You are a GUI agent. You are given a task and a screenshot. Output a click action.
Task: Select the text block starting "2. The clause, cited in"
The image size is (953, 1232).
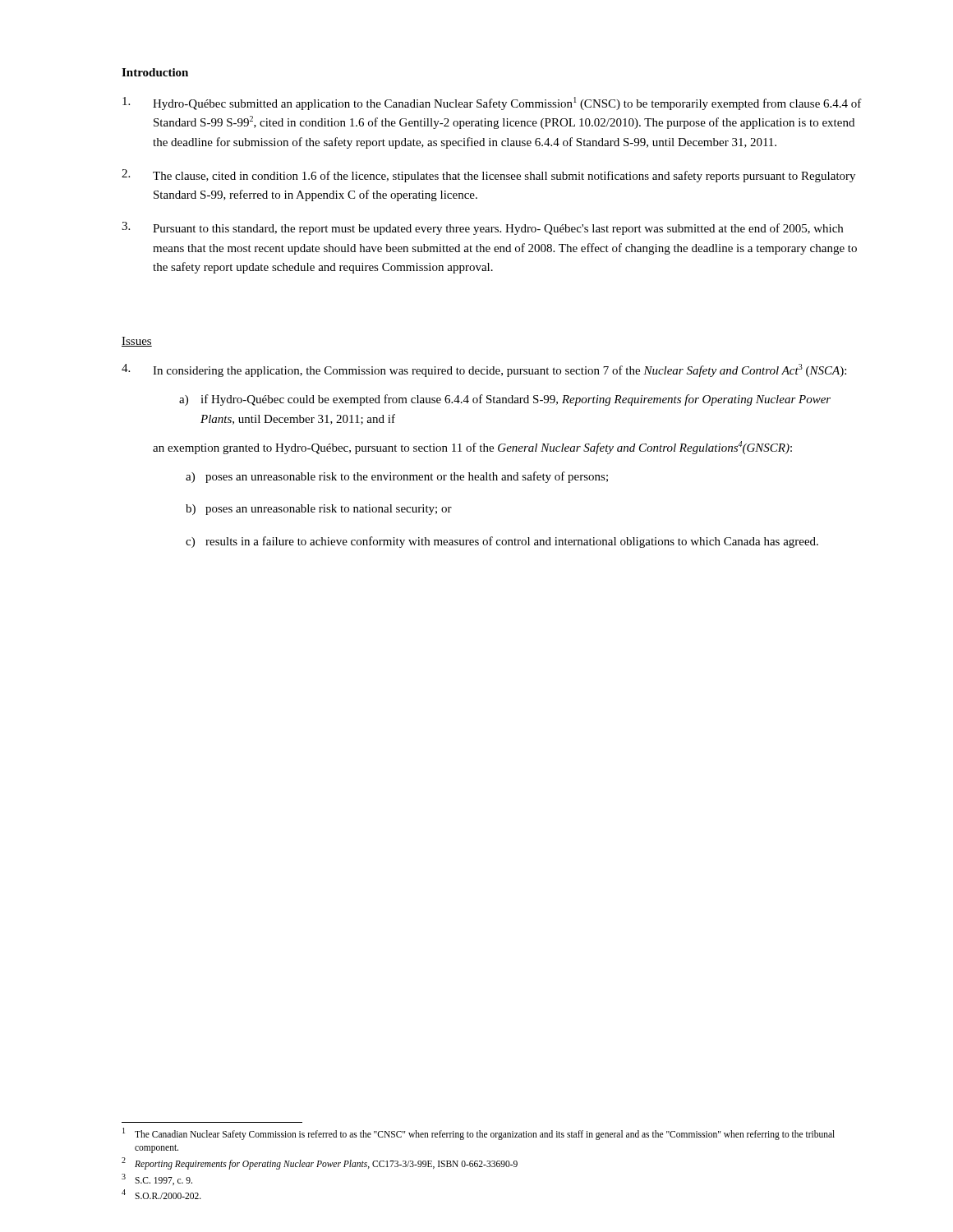(x=492, y=186)
